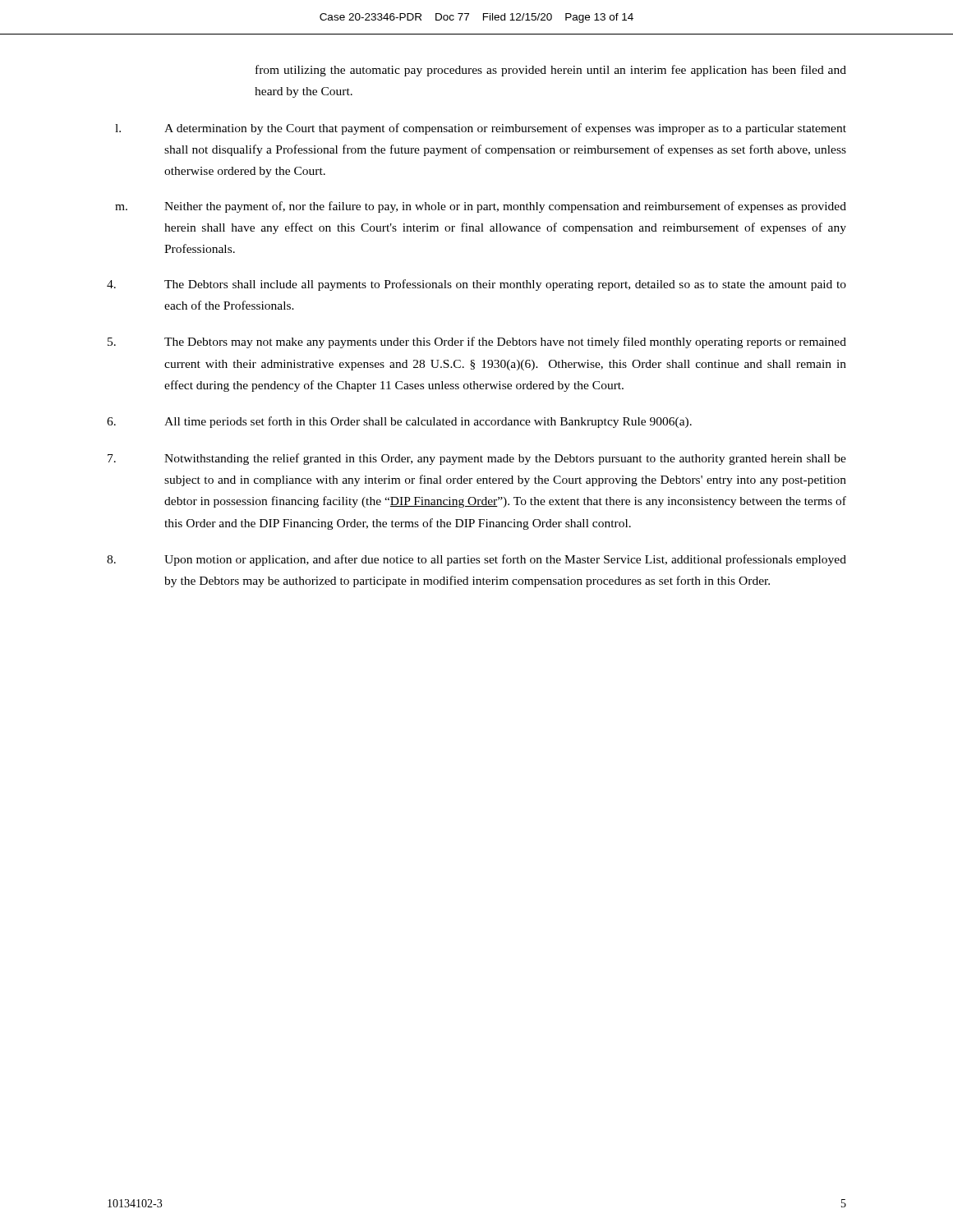Find the block on this page that starts "Upon motion or application, and after due notice"

[476, 570]
